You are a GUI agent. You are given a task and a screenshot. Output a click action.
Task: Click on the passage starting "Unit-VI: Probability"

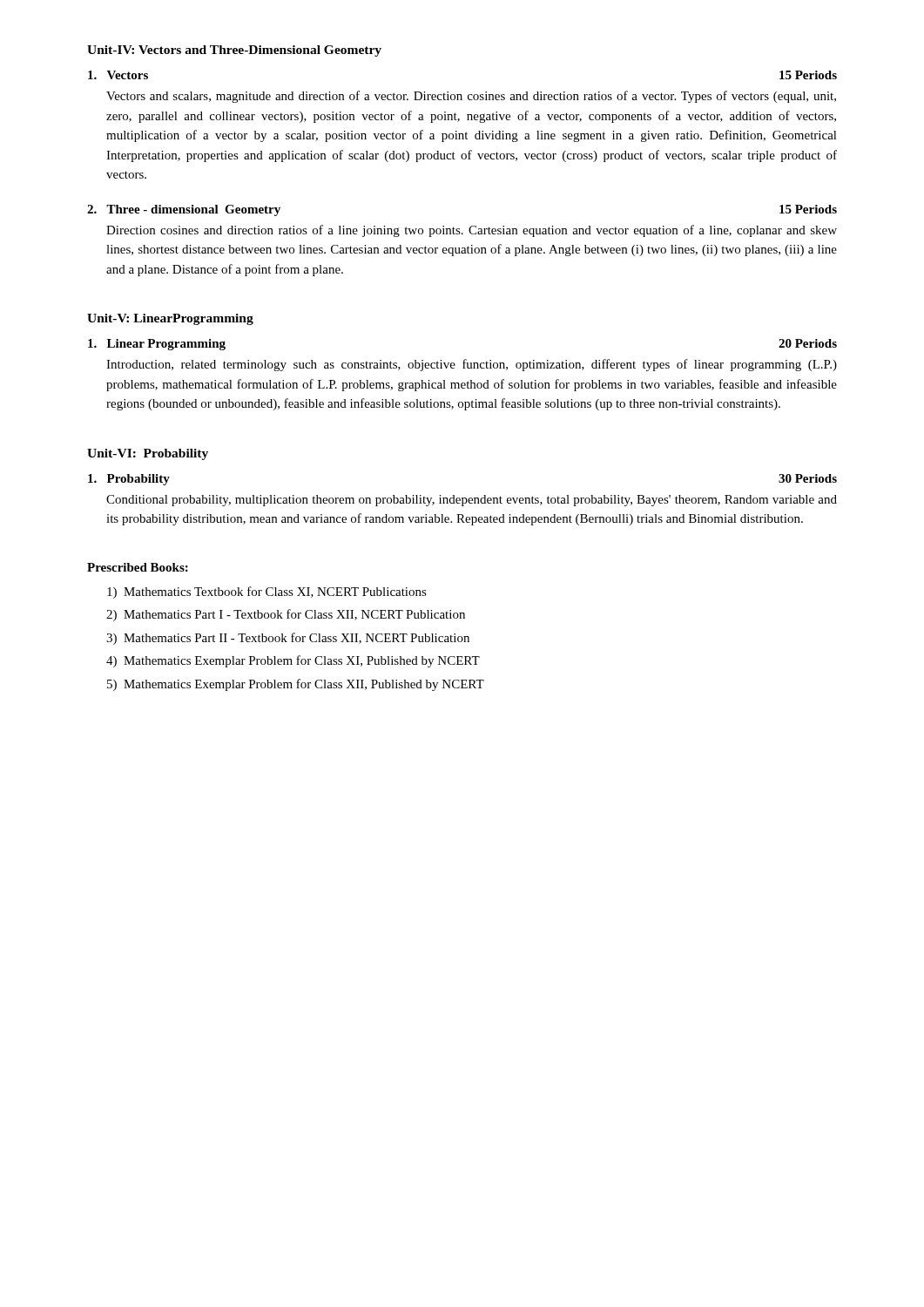pyautogui.click(x=148, y=452)
